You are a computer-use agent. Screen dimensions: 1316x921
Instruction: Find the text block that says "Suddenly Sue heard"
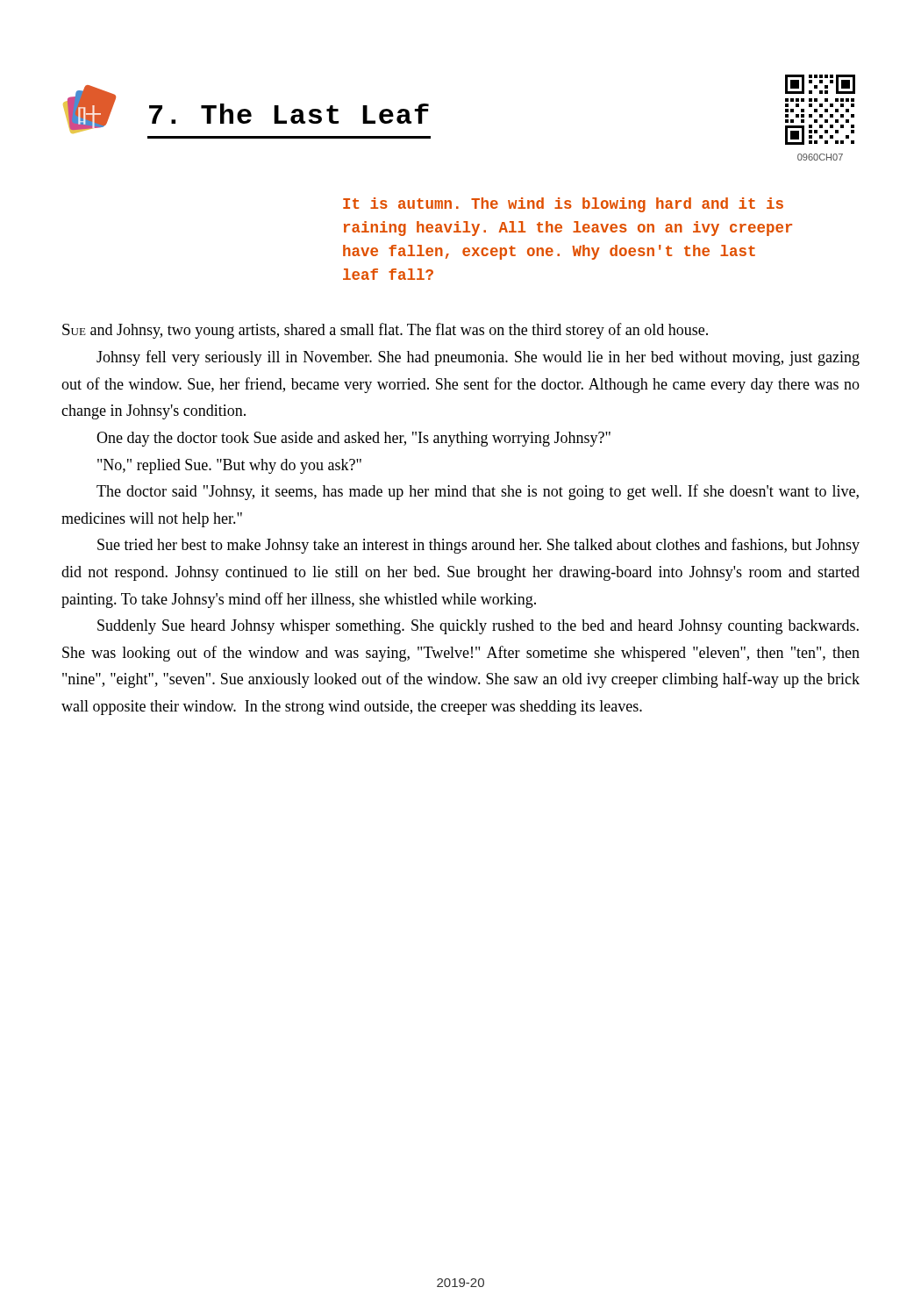coord(460,666)
